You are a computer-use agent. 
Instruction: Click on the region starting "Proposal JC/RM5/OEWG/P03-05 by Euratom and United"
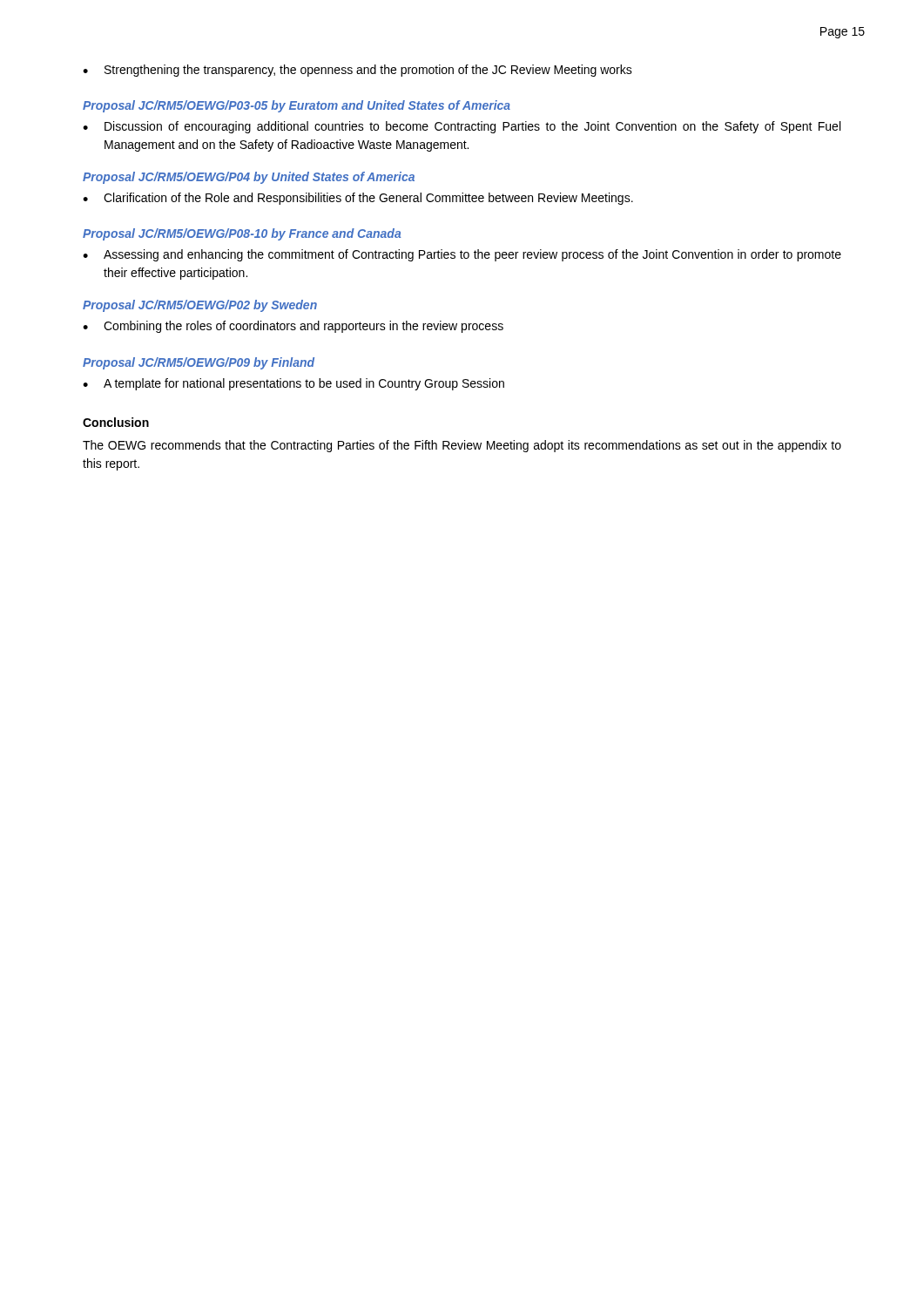point(297,106)
